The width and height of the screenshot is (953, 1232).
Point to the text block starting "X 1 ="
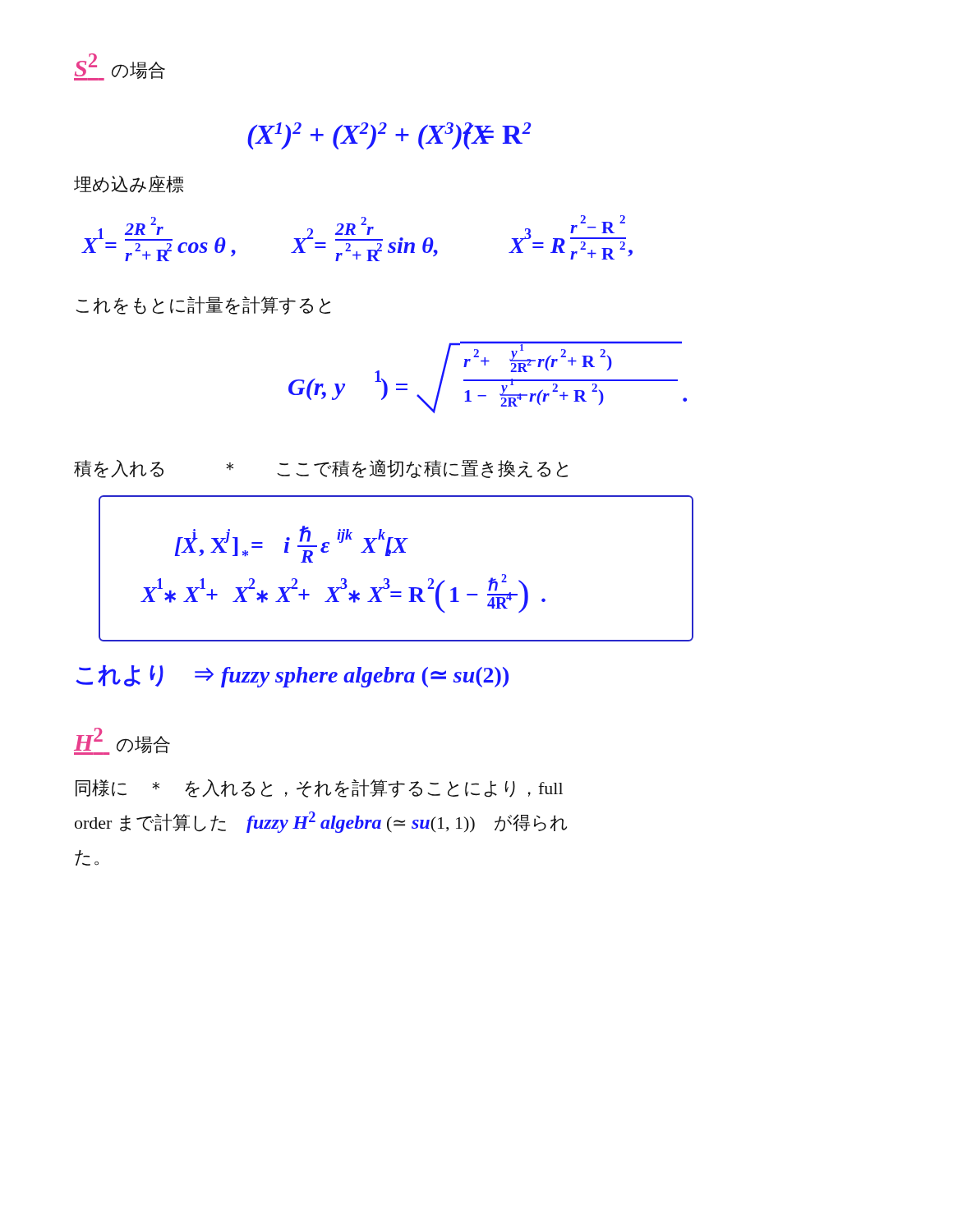(460, 243)
